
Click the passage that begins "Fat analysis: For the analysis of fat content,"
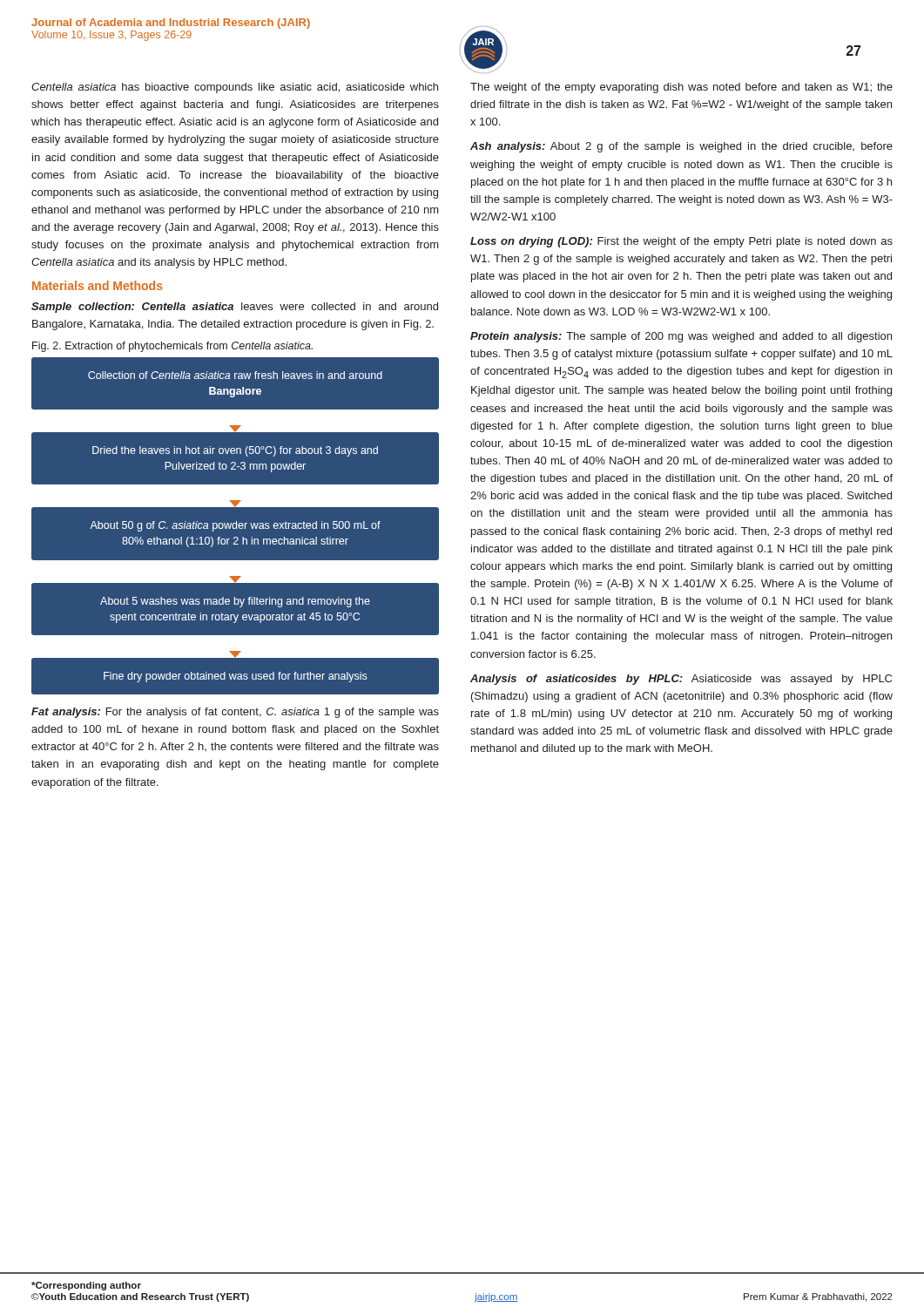[x=235, y=746]
